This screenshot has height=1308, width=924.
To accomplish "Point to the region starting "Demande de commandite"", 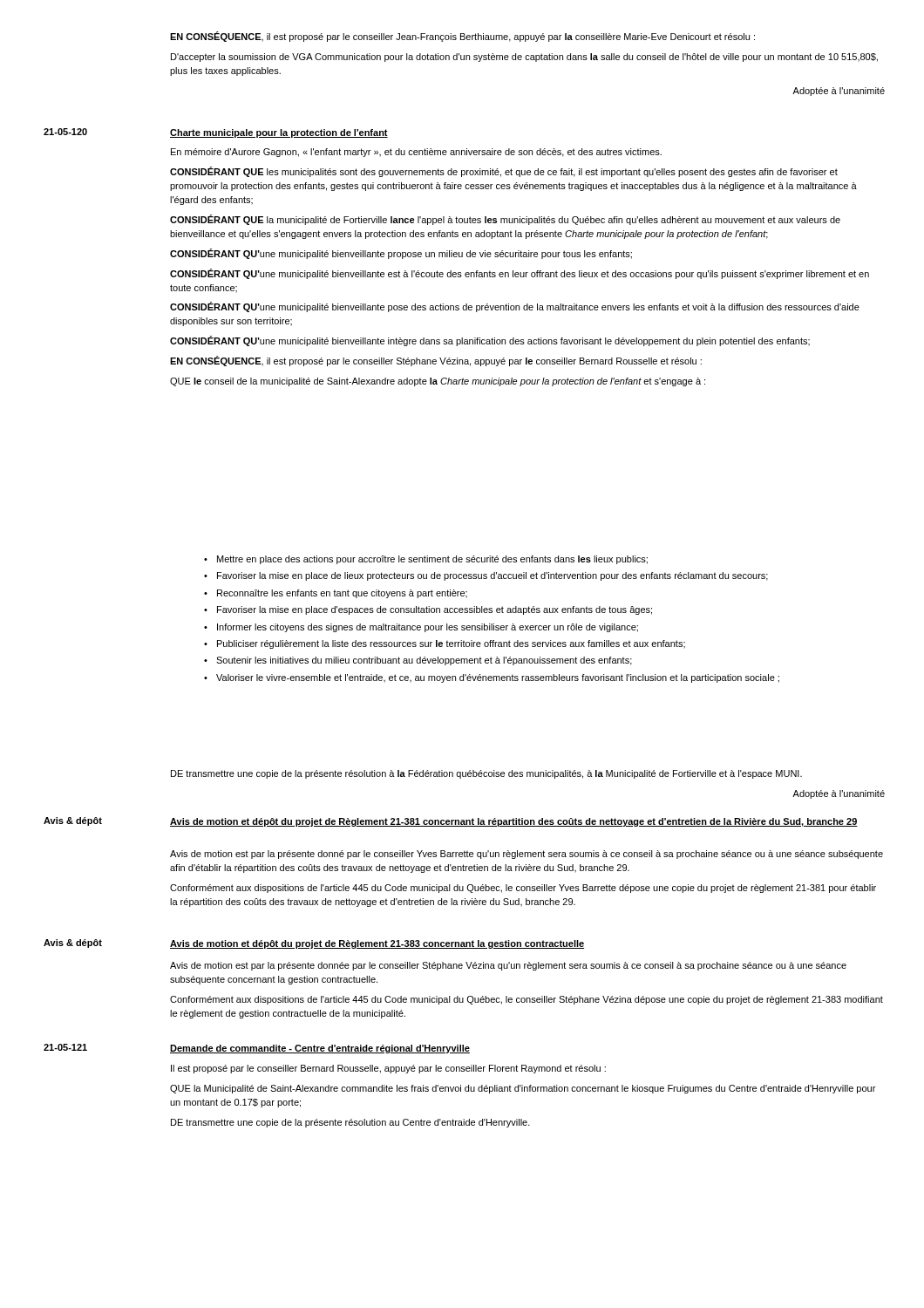I will [320, 1049].
